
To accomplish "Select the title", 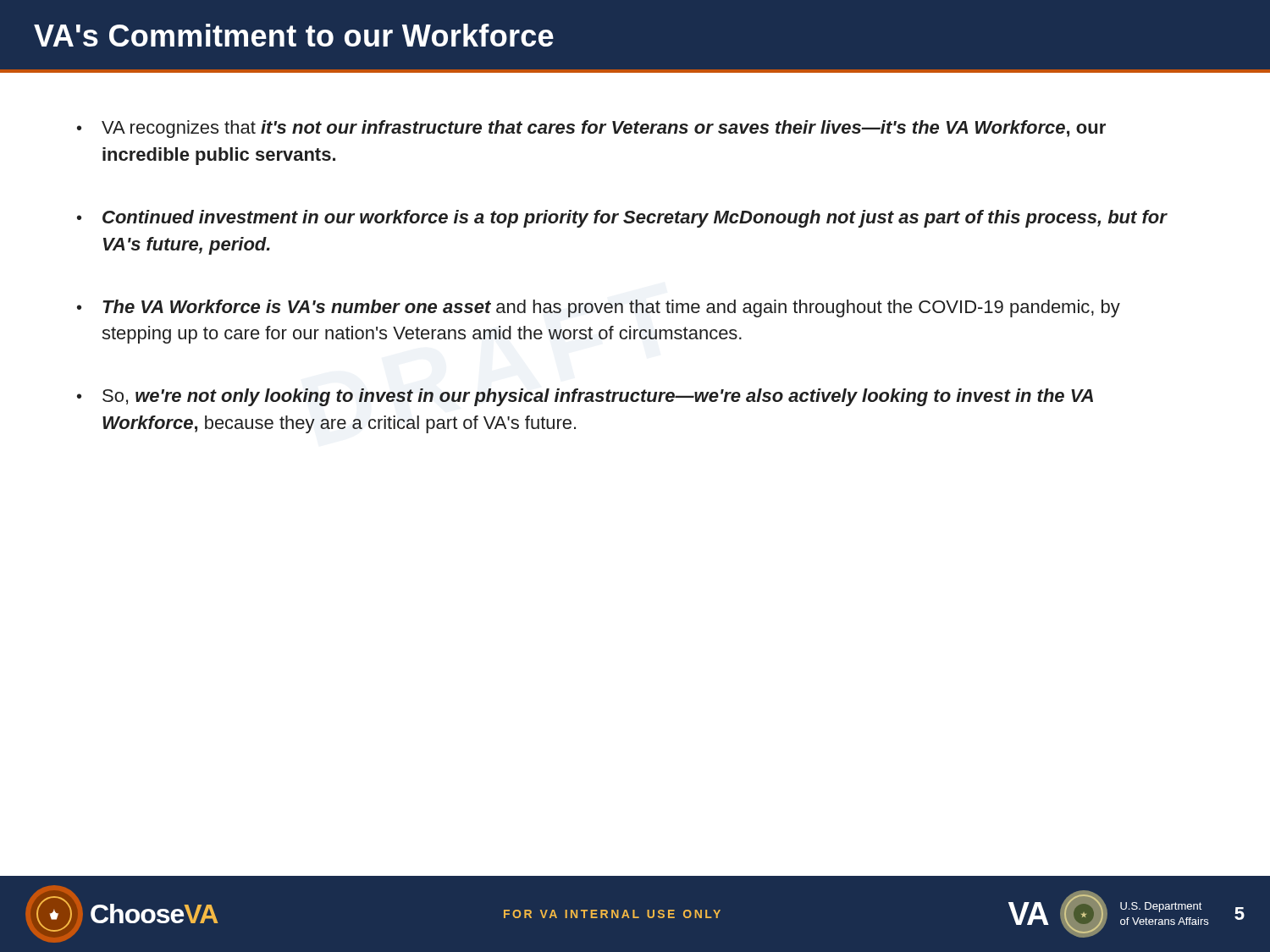I will click(635, 36).
